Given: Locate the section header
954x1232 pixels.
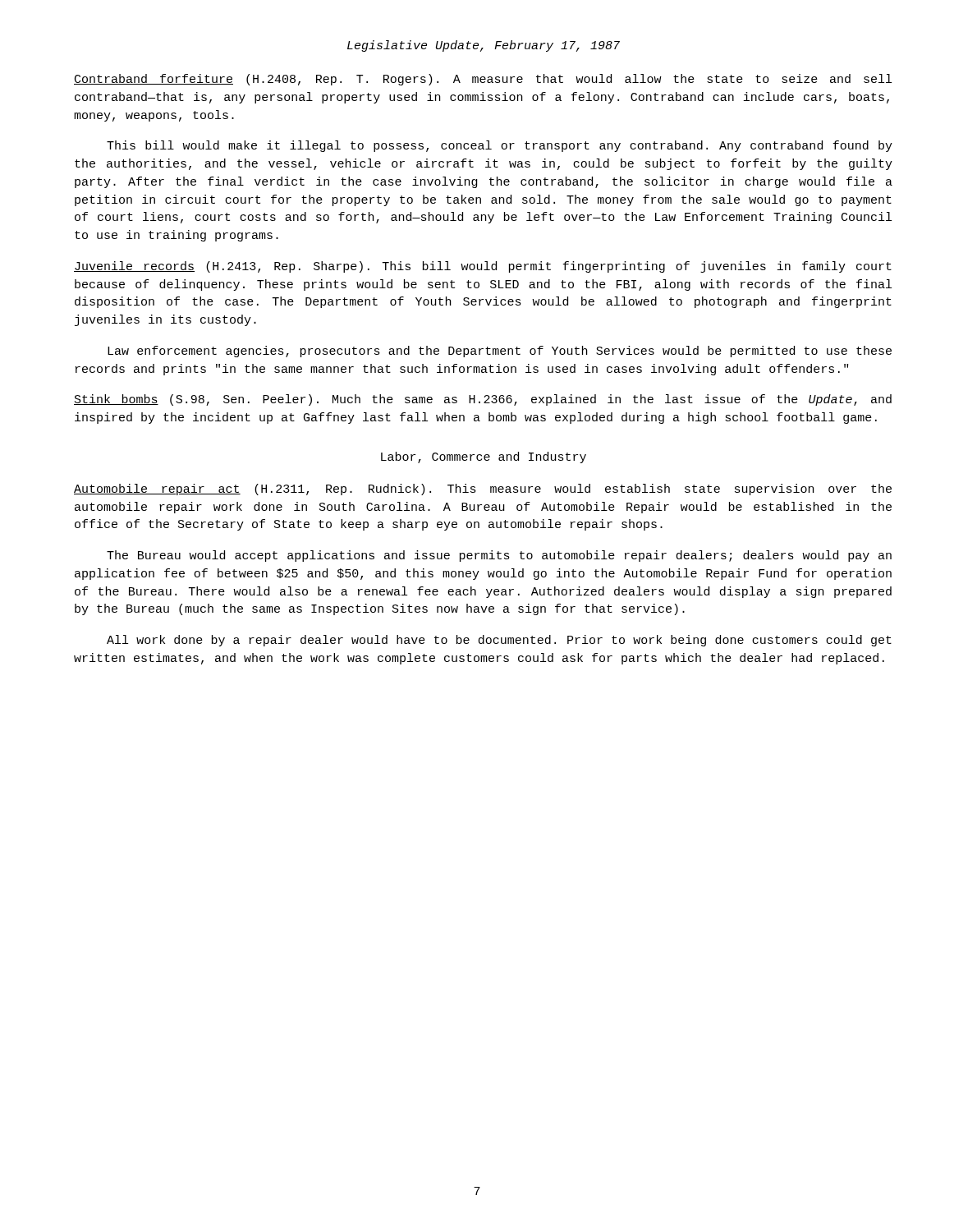Looking at the screenshot, I should (483, 458).
